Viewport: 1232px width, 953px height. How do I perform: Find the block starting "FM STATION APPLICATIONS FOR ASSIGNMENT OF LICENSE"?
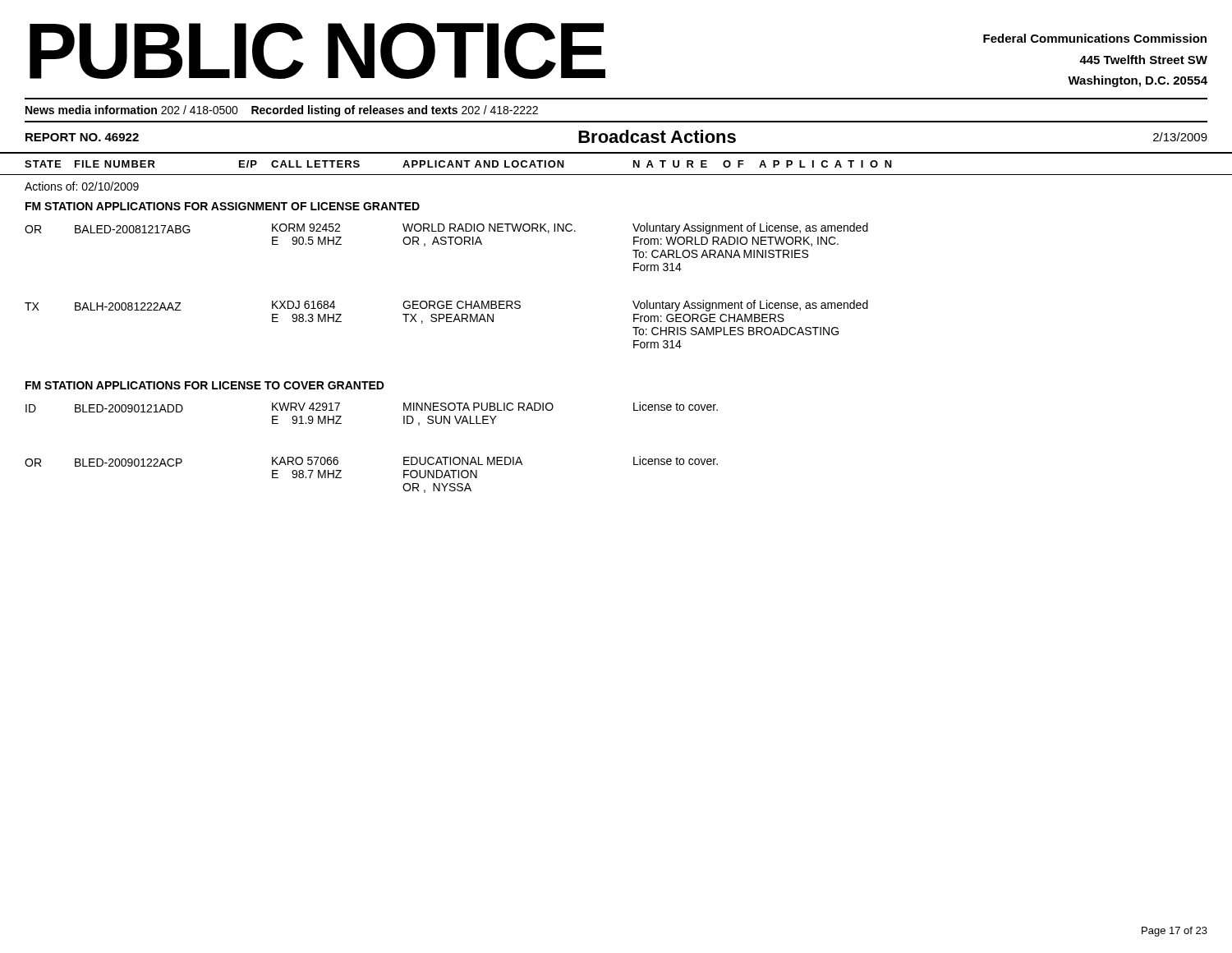tap(222, 206)
